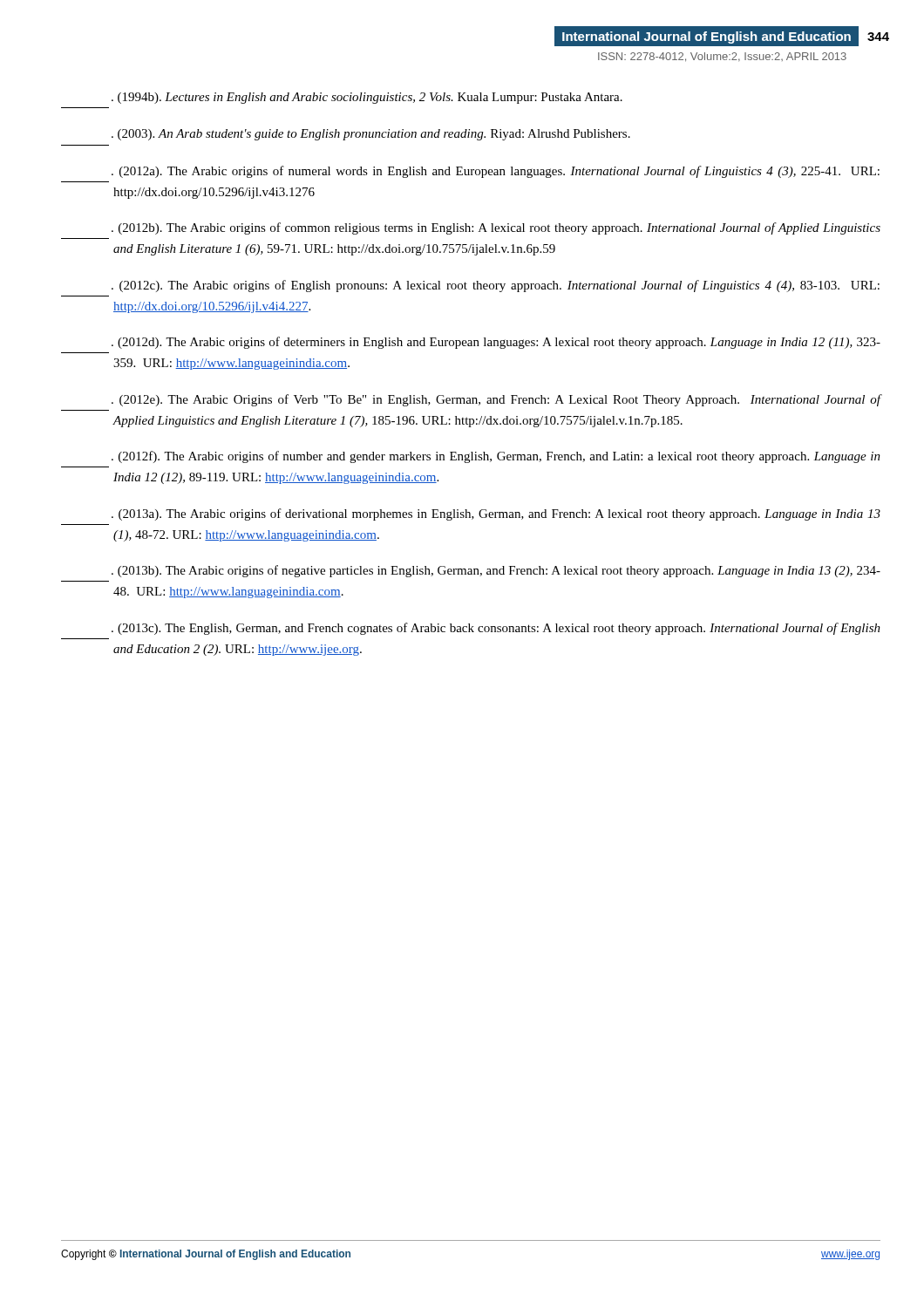
Task: Where is the passage that starts ". (2012d). The Arabic origins of"?
Action: point(471,351)
